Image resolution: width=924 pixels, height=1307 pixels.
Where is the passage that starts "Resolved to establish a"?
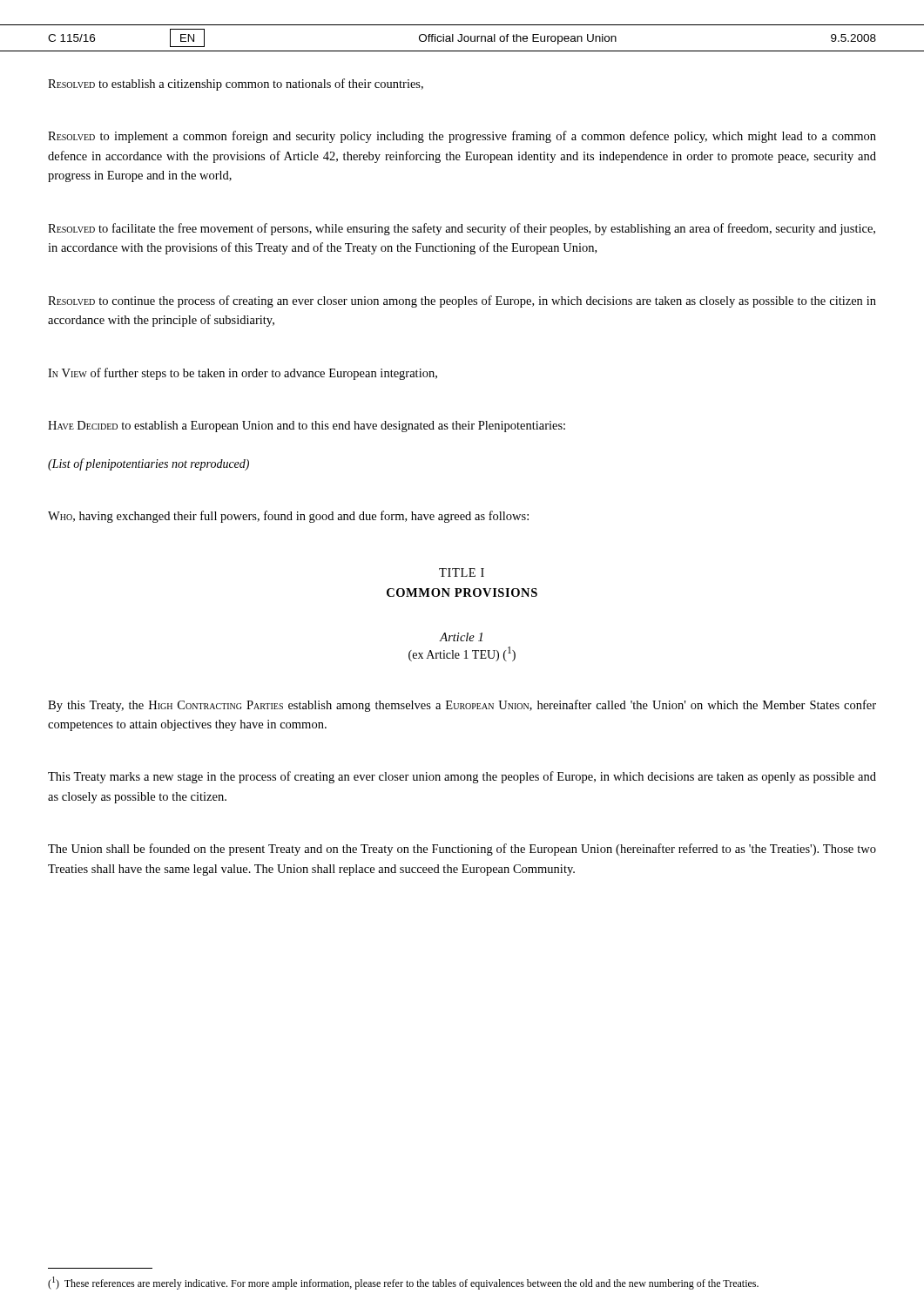click(236, 84)
